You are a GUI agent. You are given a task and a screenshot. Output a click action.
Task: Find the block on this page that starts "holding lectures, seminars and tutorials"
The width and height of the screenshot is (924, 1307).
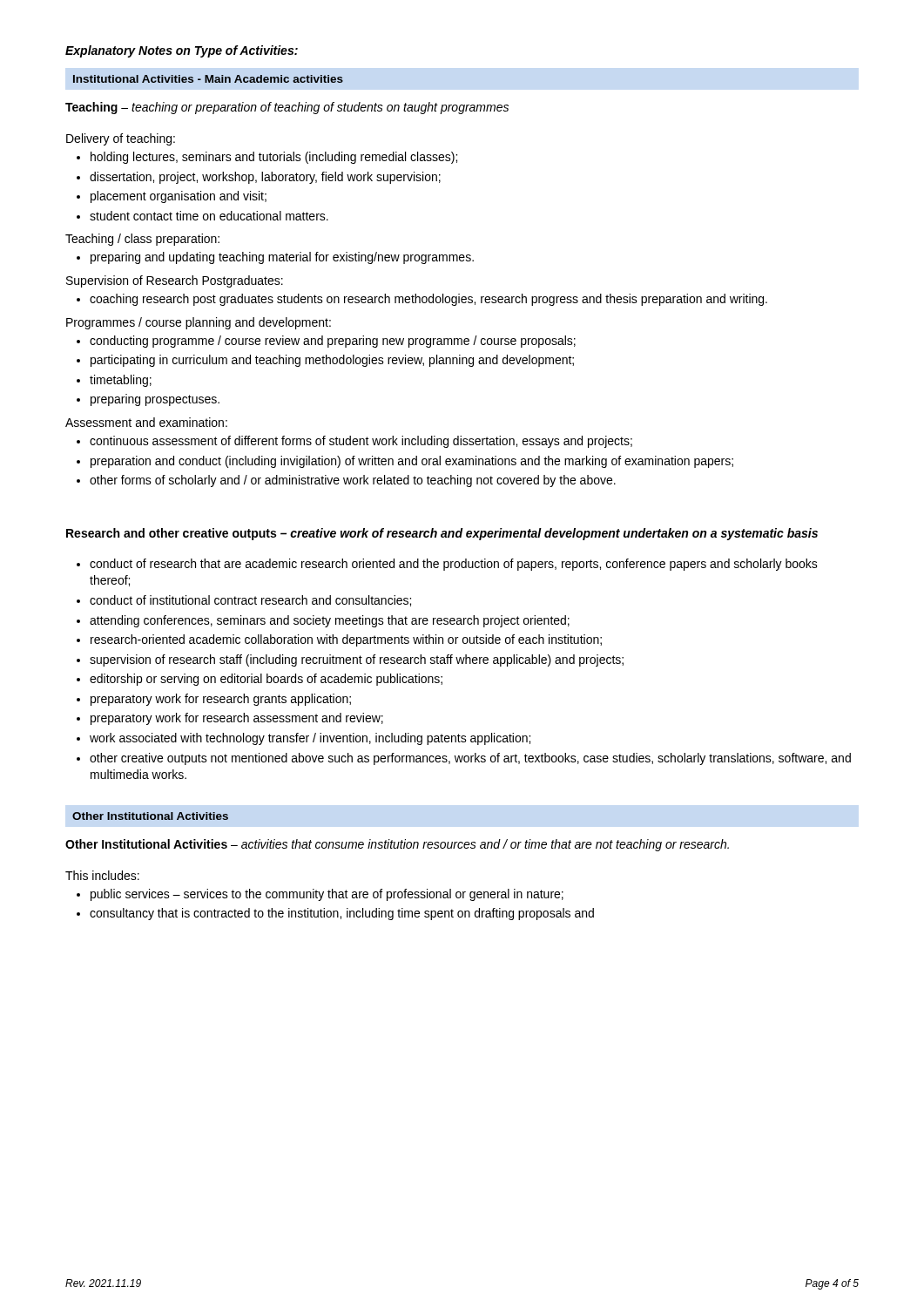point(274,157)
